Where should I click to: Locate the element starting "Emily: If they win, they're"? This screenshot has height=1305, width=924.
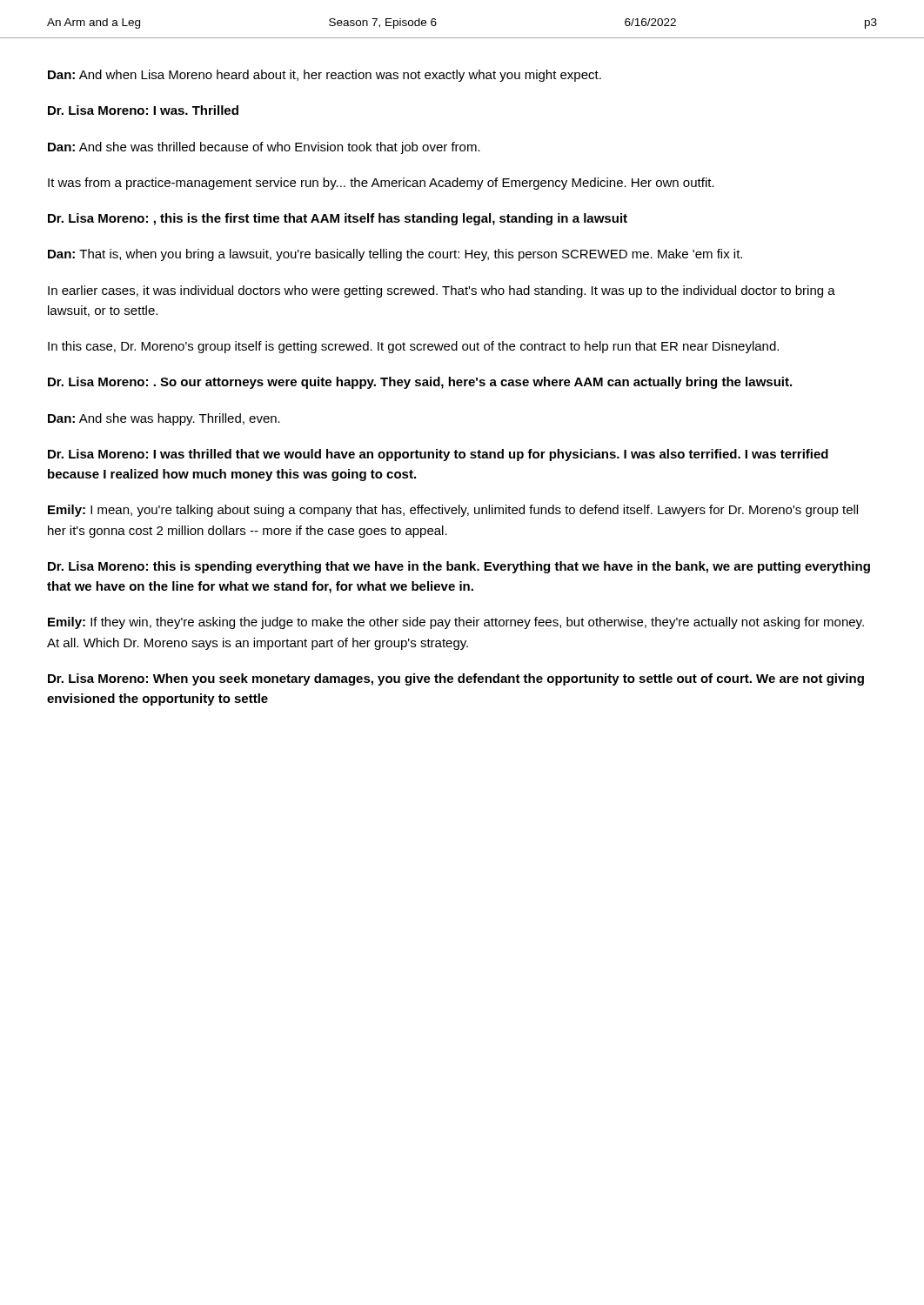[462, 632]
